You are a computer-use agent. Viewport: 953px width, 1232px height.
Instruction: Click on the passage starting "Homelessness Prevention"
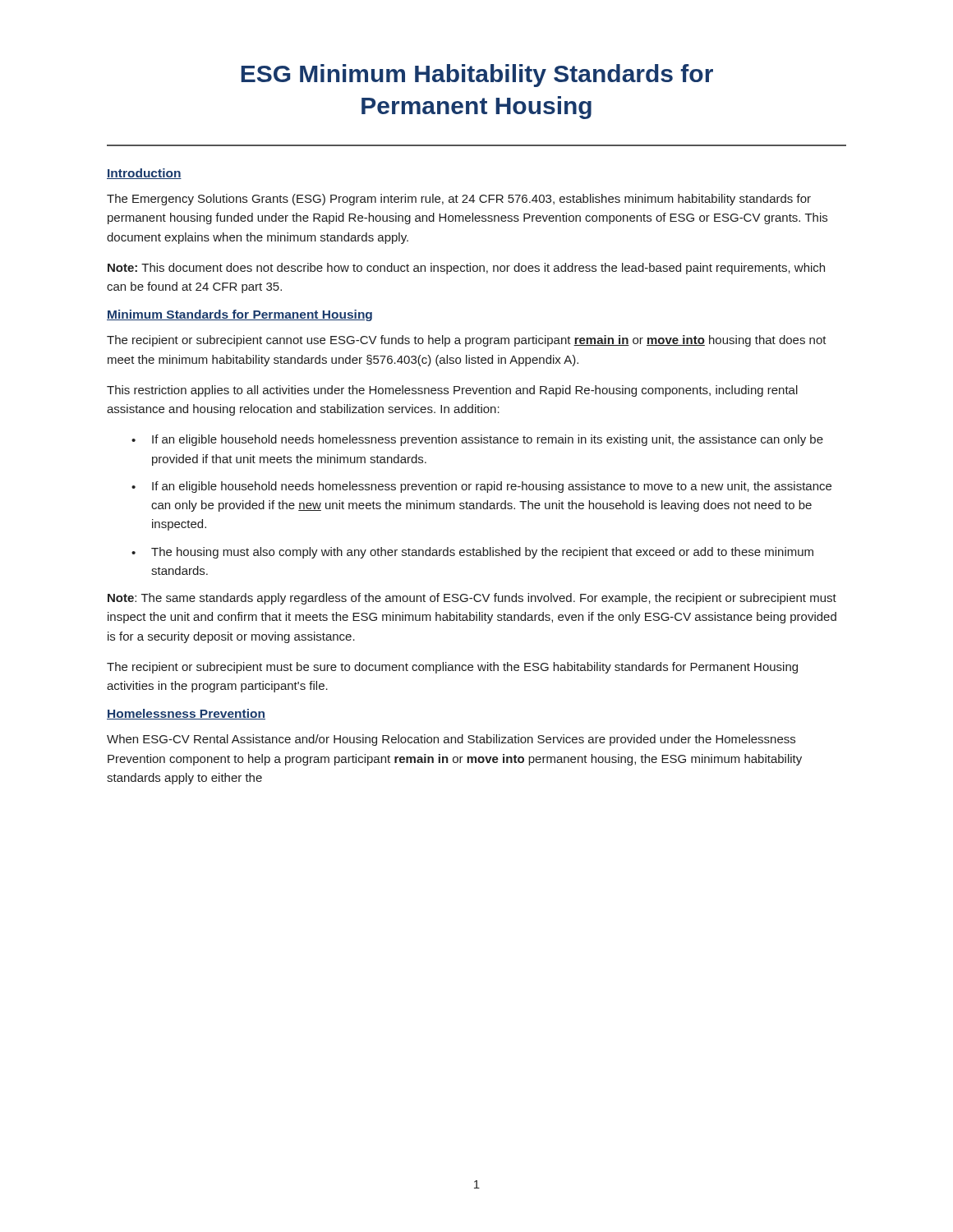(186, 714)
